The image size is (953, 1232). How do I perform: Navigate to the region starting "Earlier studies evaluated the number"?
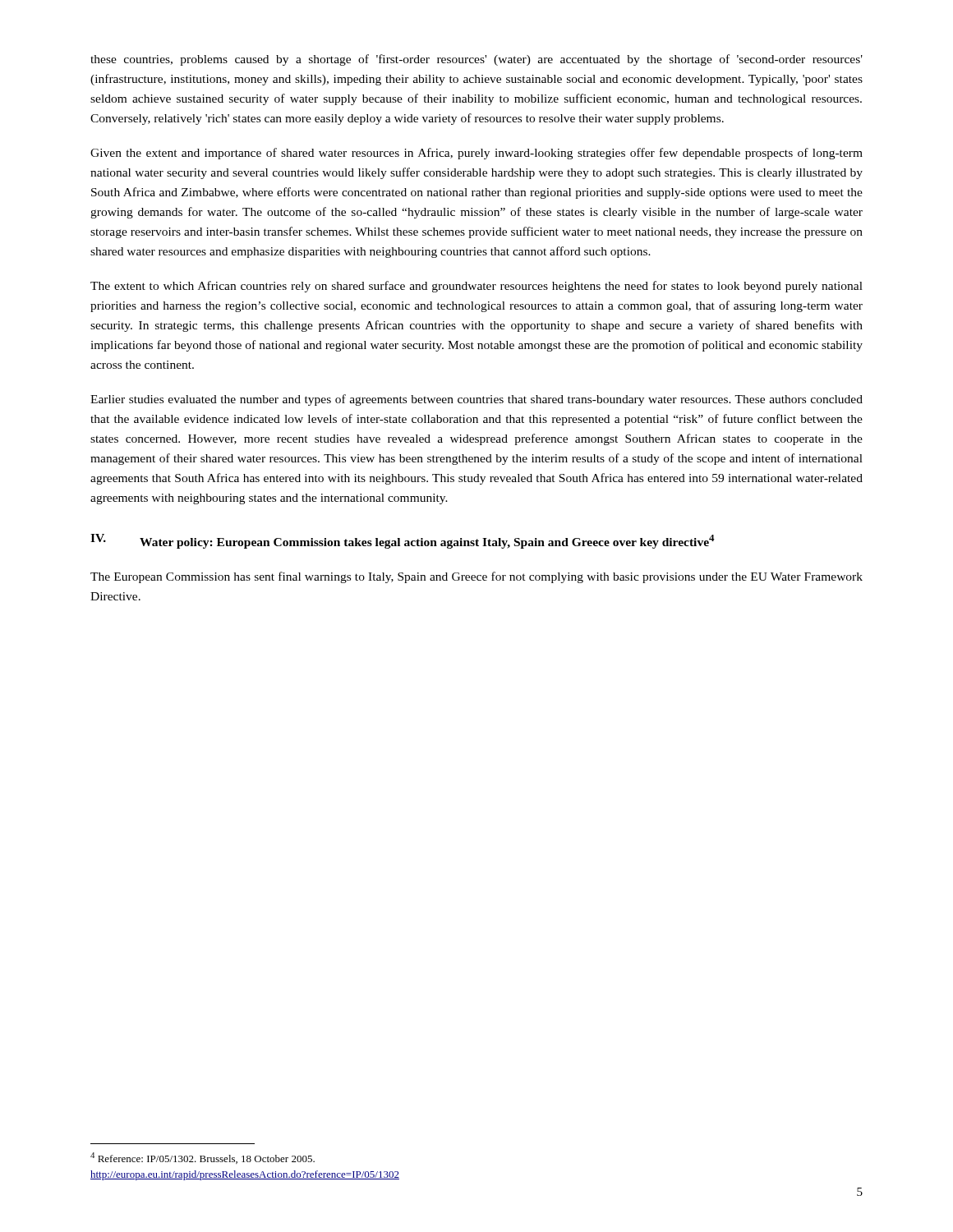[476, 448]
